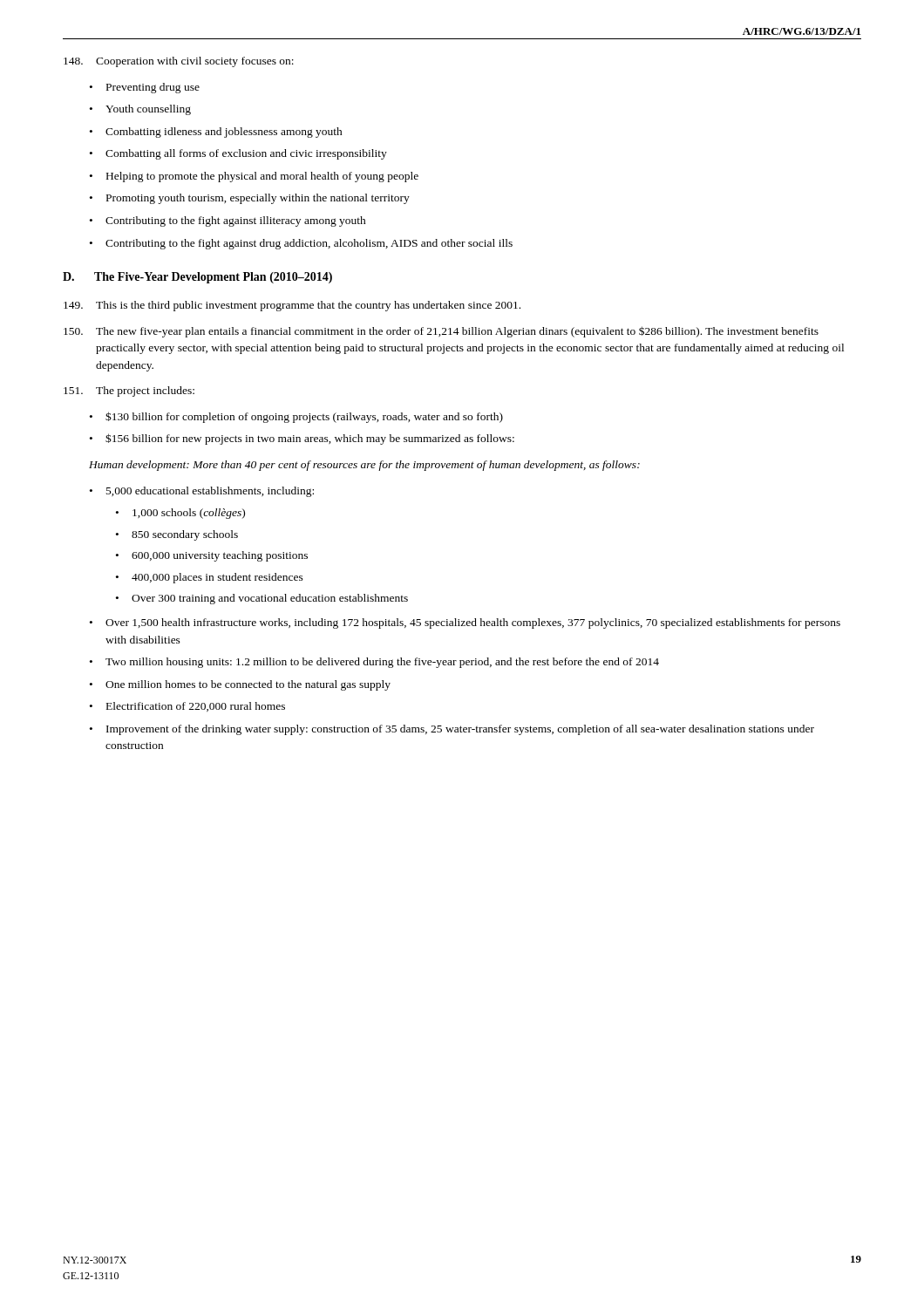Locate the element starting "• Preventing drug use"

pyautogui.click(x=145, y=88)
